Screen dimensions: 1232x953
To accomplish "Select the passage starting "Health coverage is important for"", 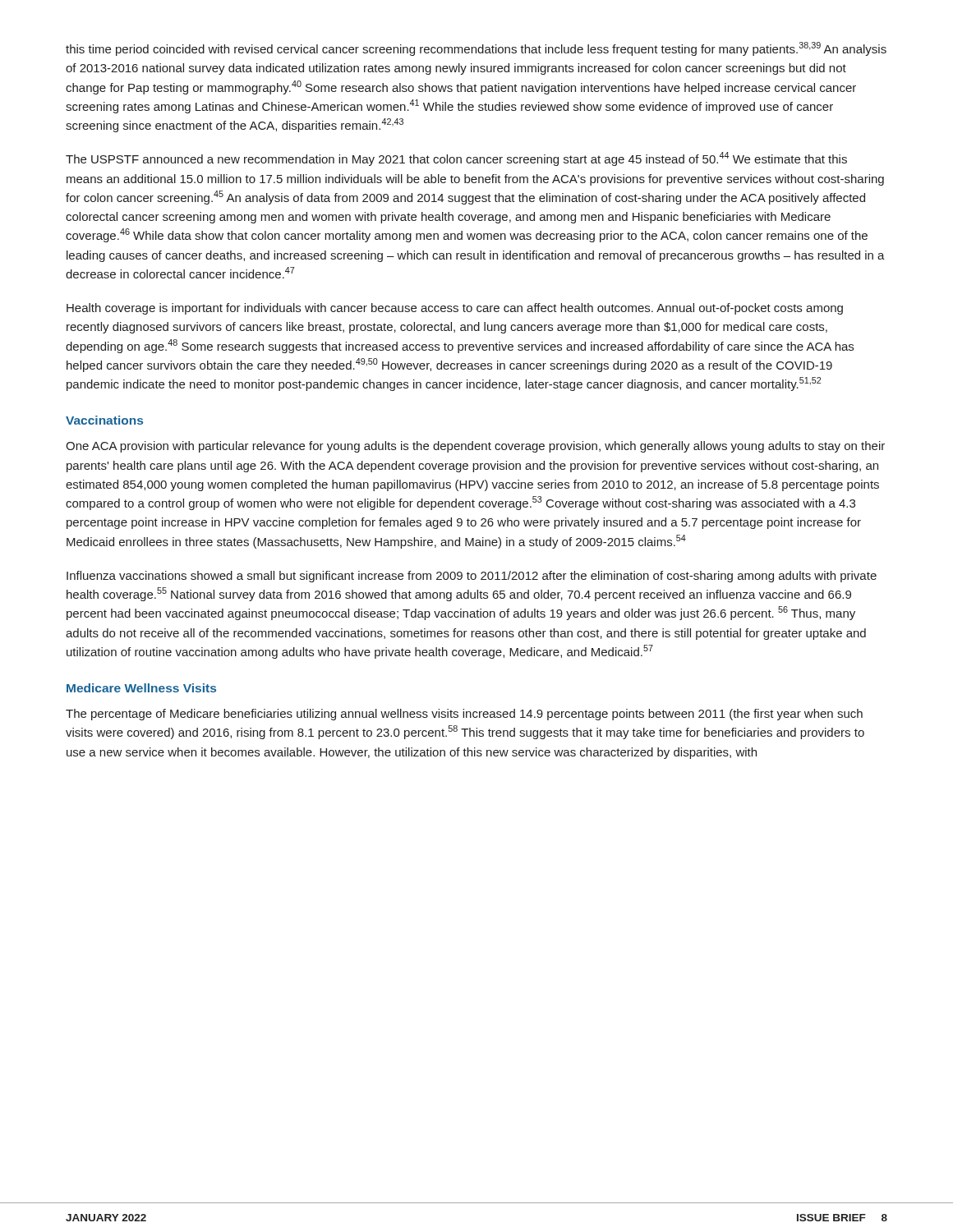I will (x=460, y=346).
